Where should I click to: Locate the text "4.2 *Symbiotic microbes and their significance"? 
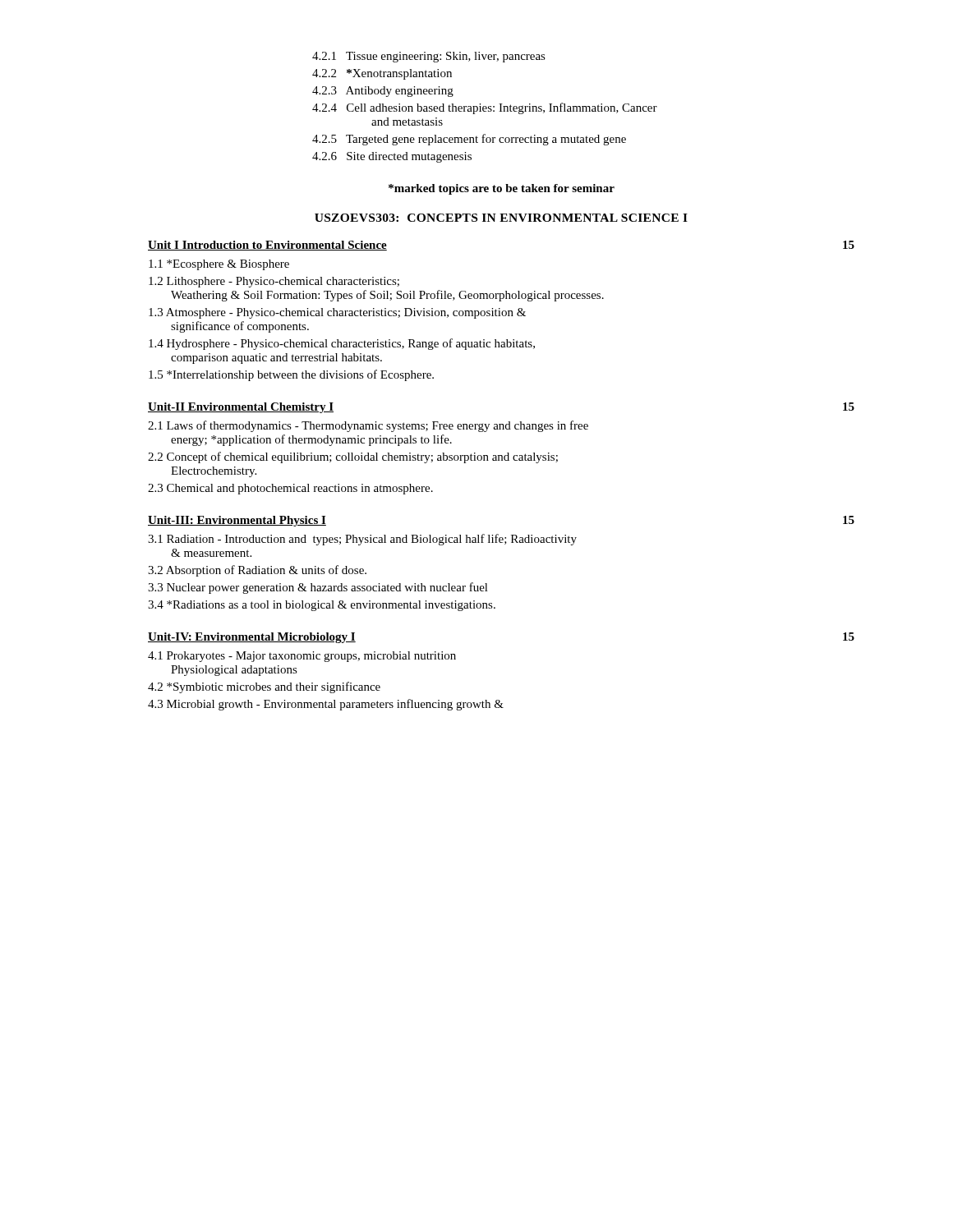(x=264, y=687)
